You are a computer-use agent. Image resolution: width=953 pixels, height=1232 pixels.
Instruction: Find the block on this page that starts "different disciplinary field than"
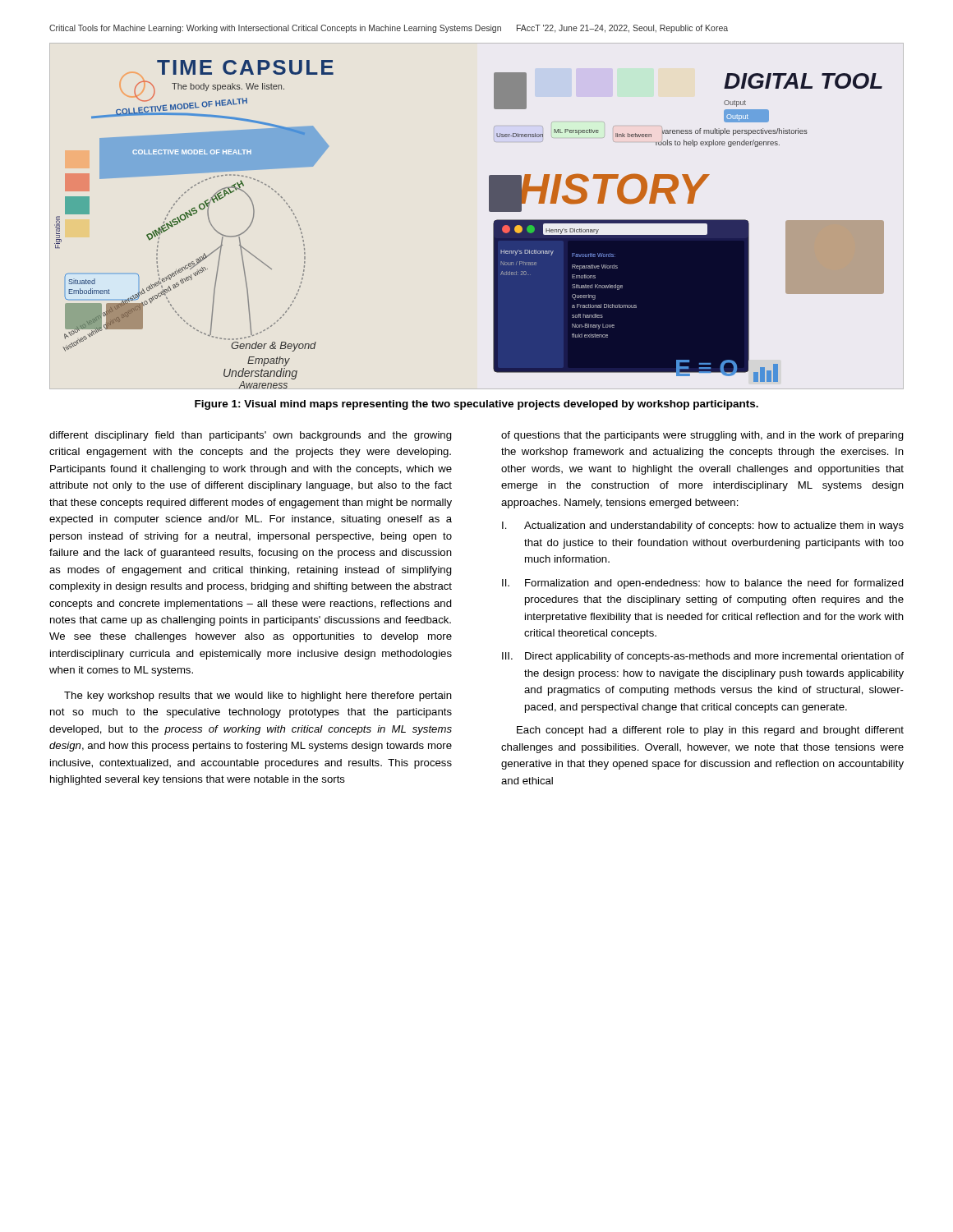pyautogui.click(x=251, y=608)
